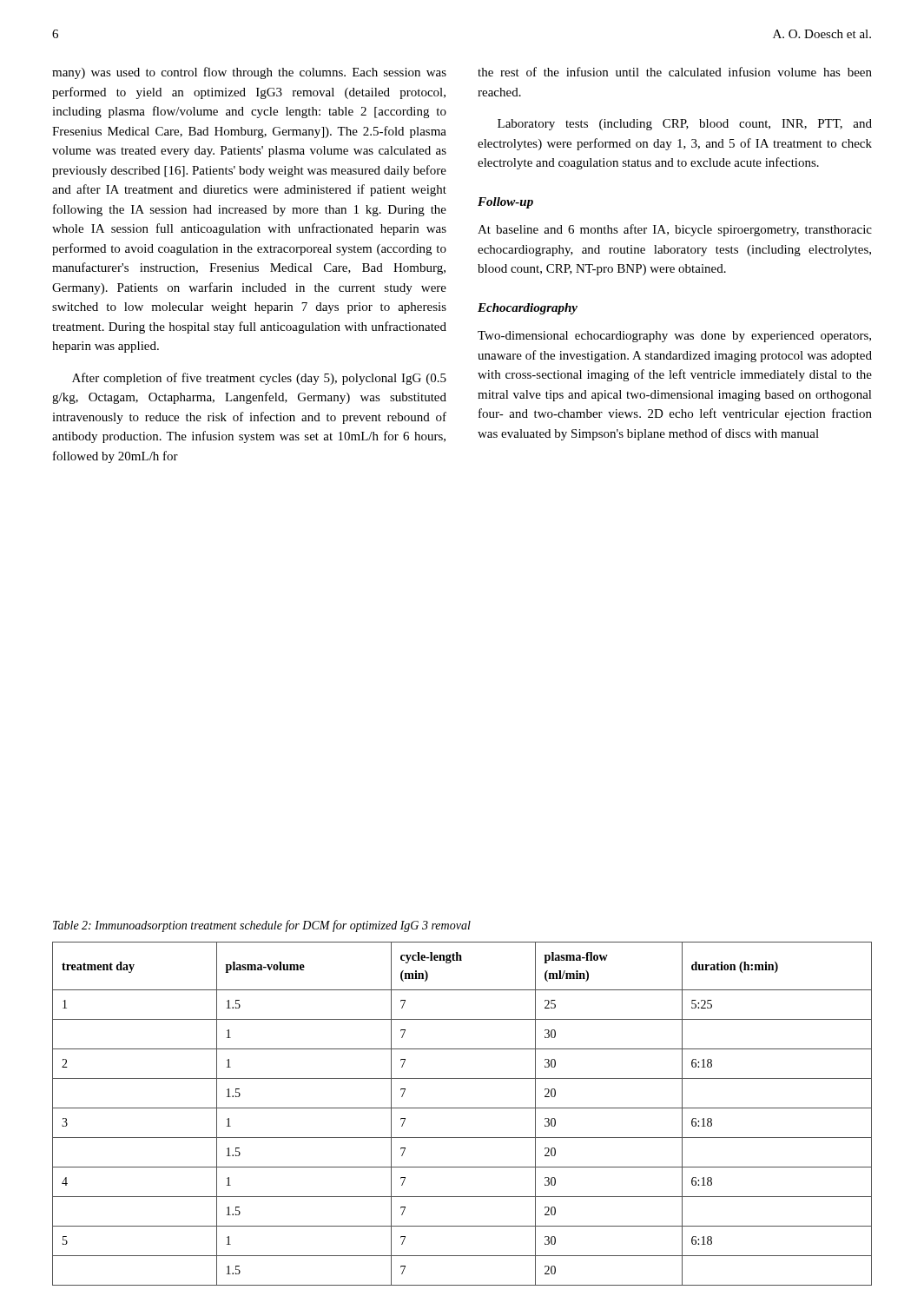Navigate to the element starting "After completion of five treatment cycles (day 5),"
924x1303 pixels.
point(249,417)
